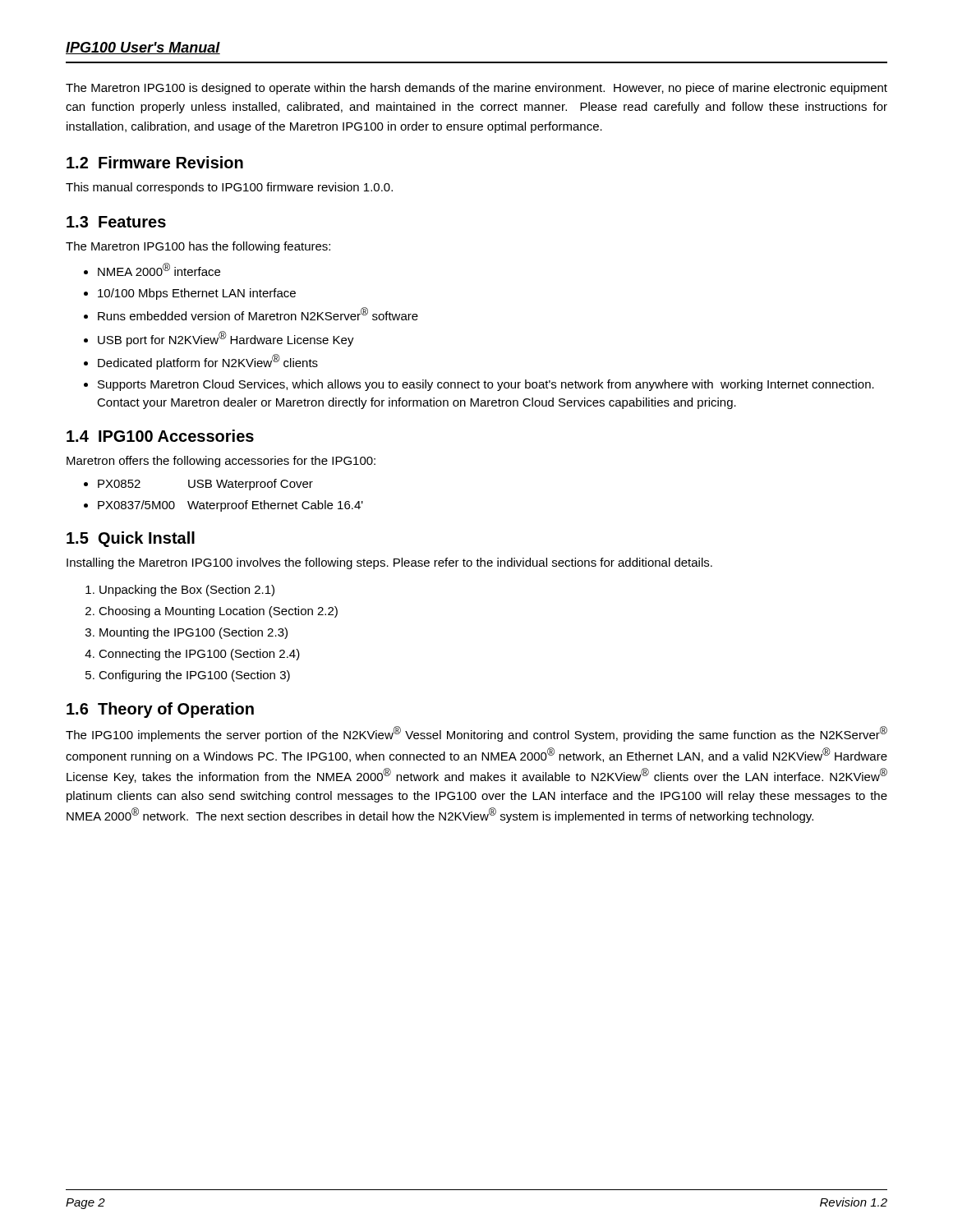Find the list item that says "PX0852USB Waterproof Cover"
The height and width of the screenshot is (1232, 953).
tap(205, 484)
